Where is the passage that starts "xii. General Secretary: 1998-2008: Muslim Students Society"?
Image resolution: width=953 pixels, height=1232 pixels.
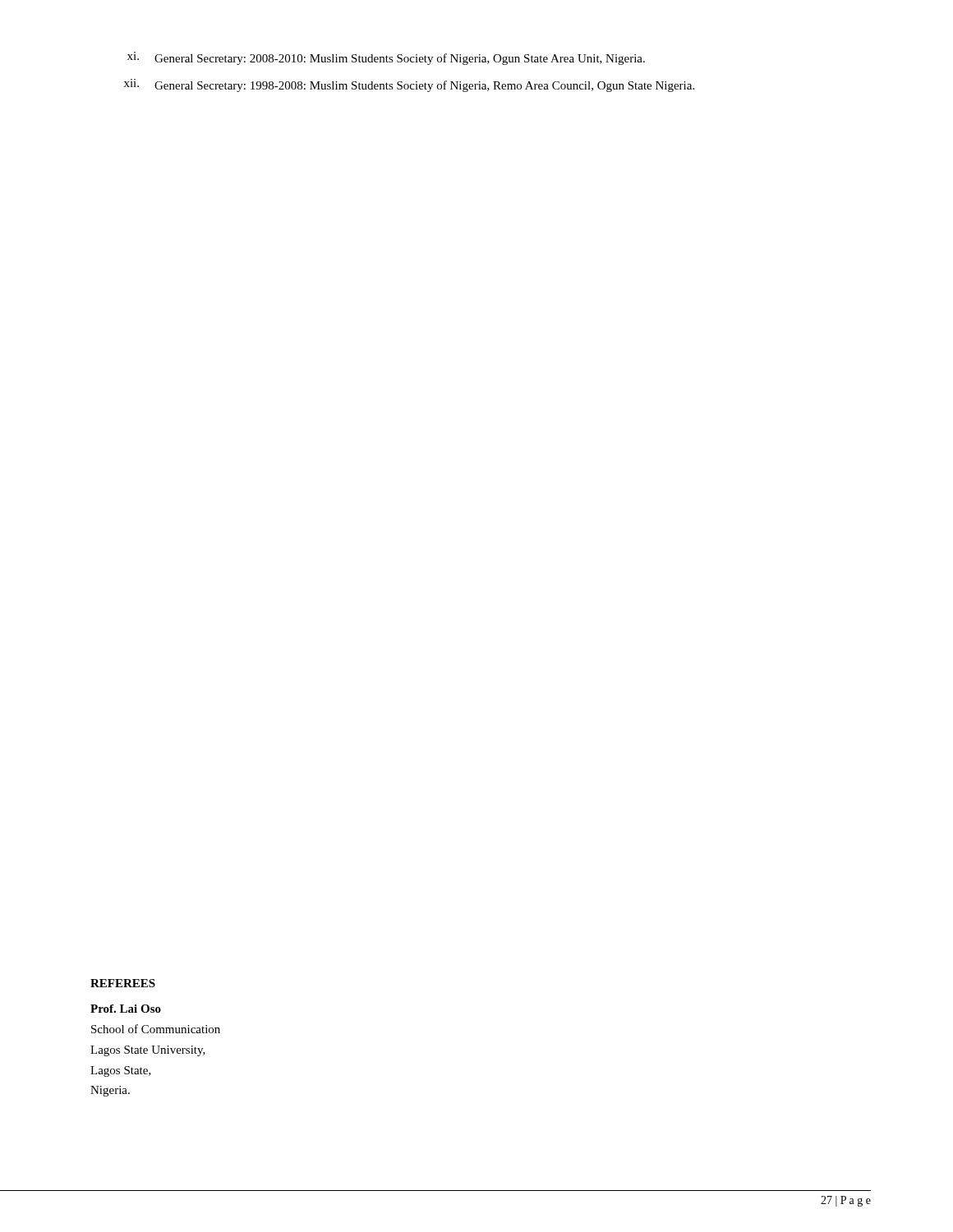[481, 85]
